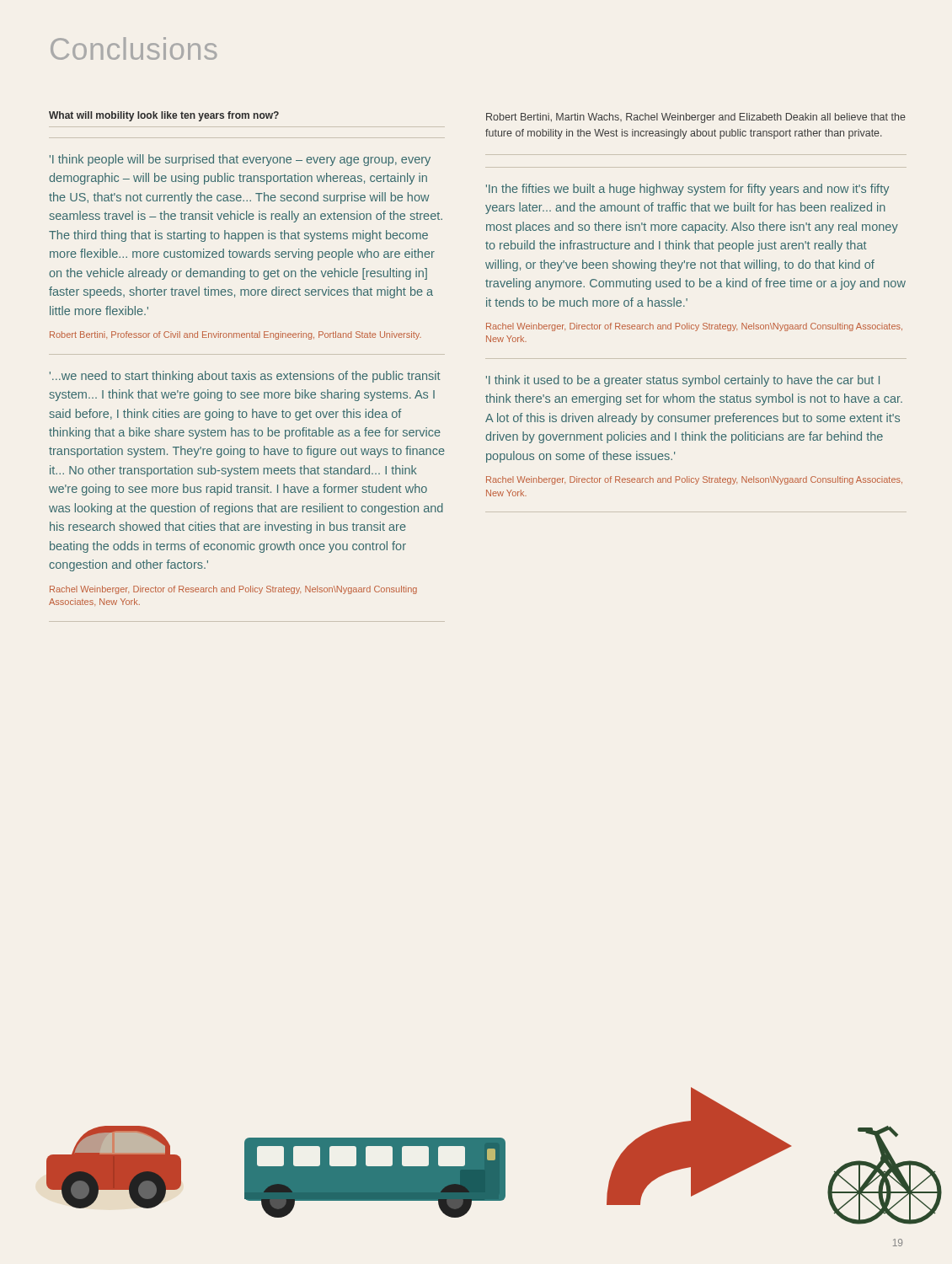Locate a illustration

pos(476,1133)
